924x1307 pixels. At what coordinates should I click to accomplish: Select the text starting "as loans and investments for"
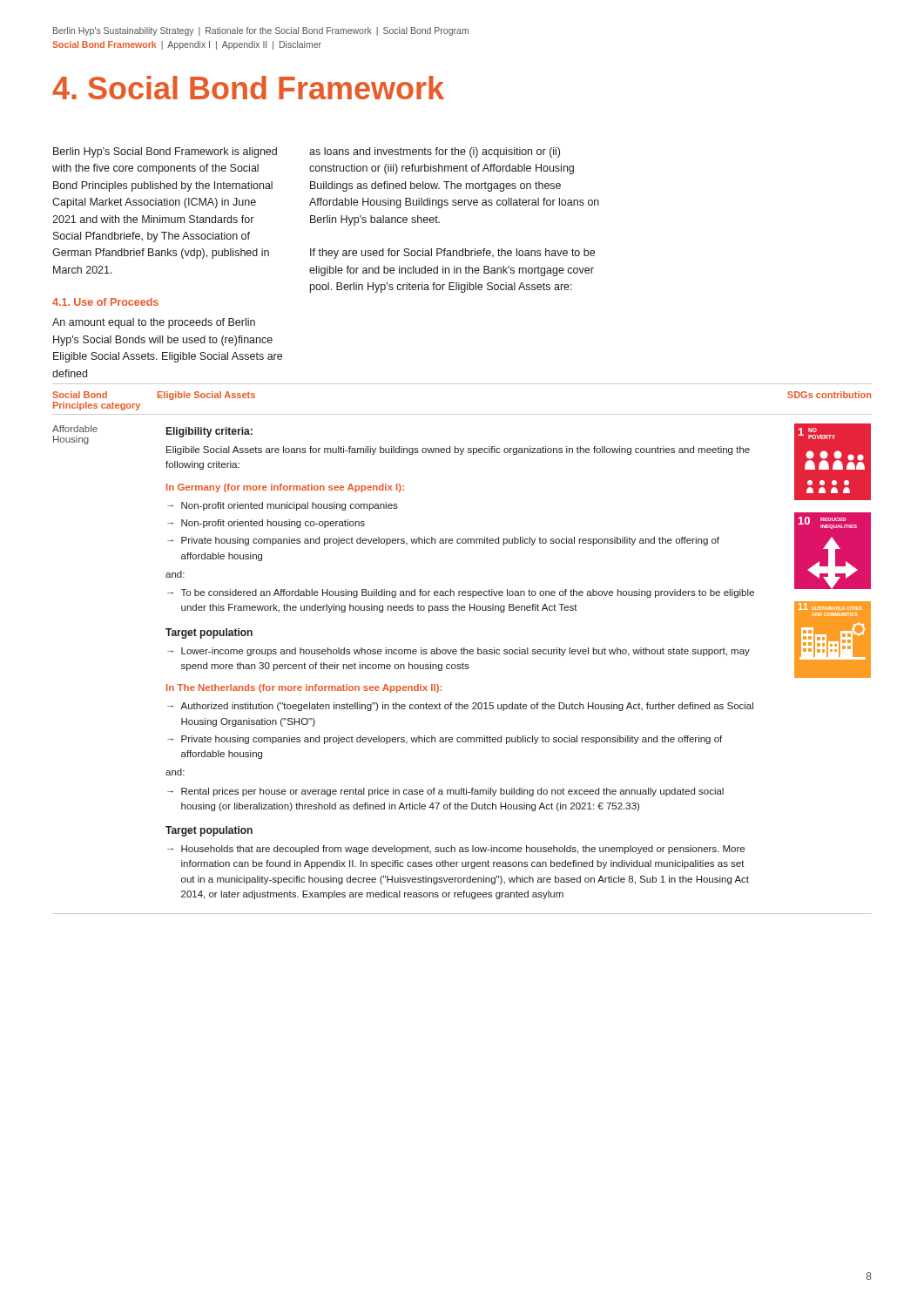coord(435,152)
